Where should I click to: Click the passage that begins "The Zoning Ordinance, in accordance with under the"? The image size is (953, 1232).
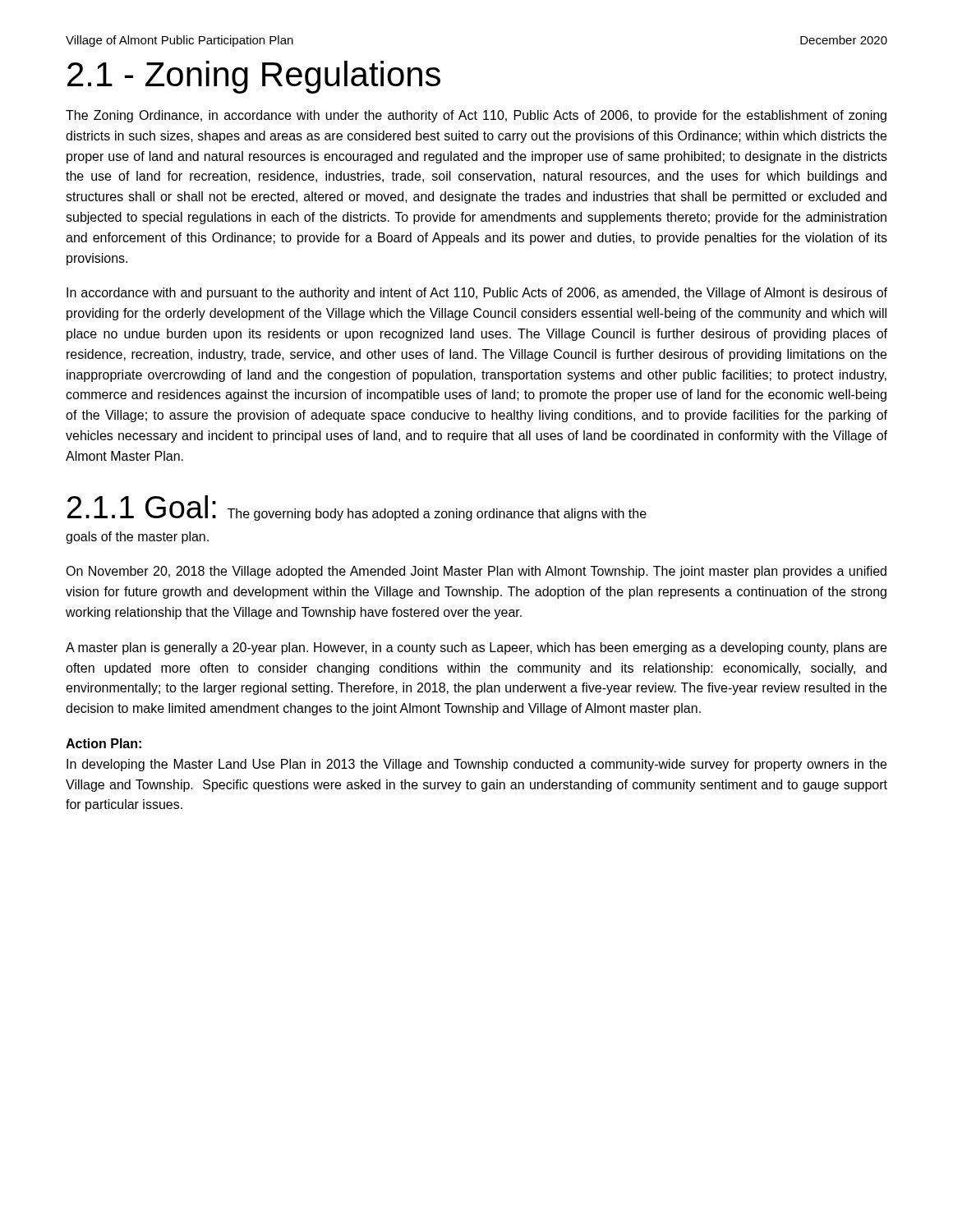coord(476,187)
